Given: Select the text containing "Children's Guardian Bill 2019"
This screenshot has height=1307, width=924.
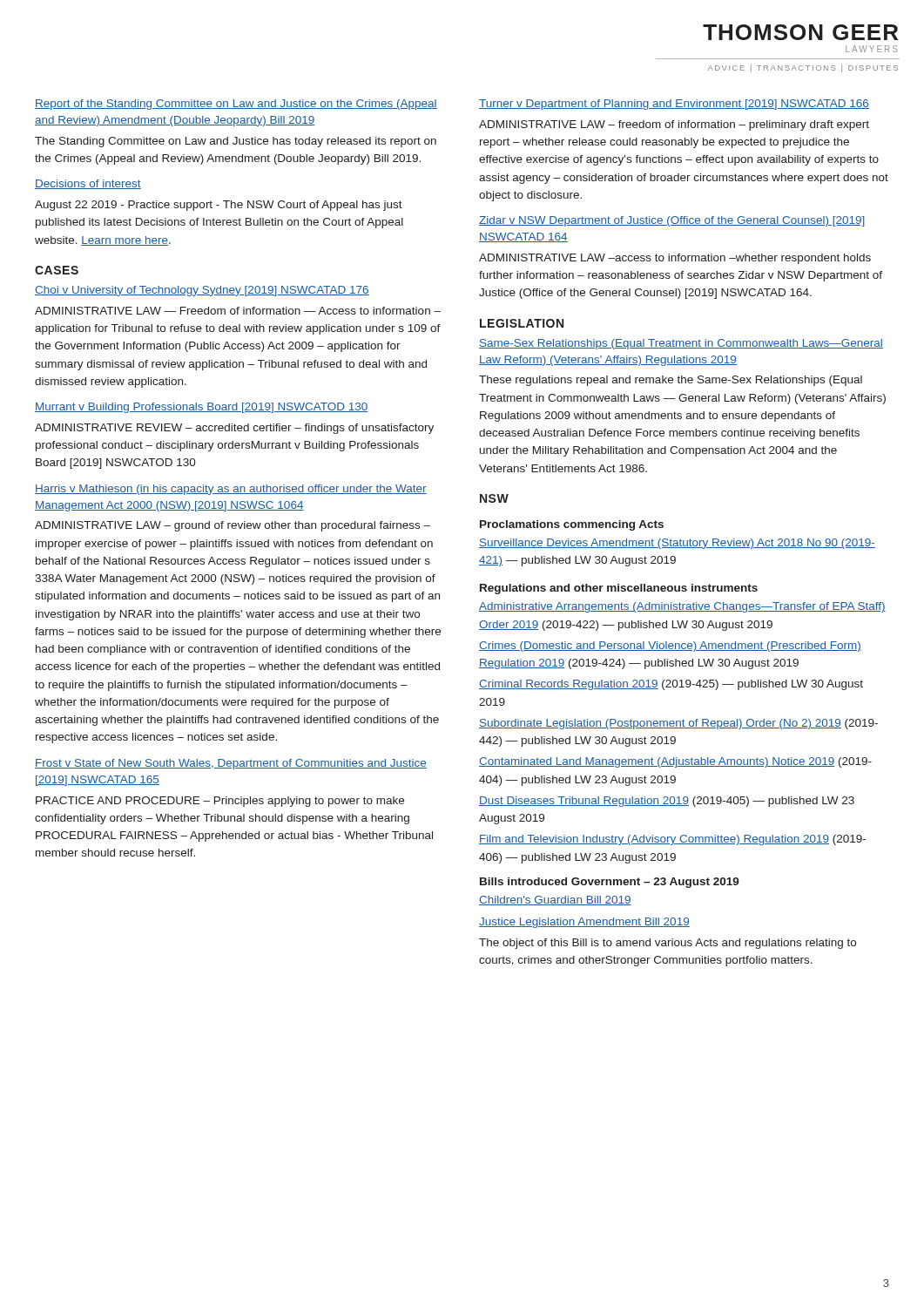Looking at the screenshot, I should 555,900.
